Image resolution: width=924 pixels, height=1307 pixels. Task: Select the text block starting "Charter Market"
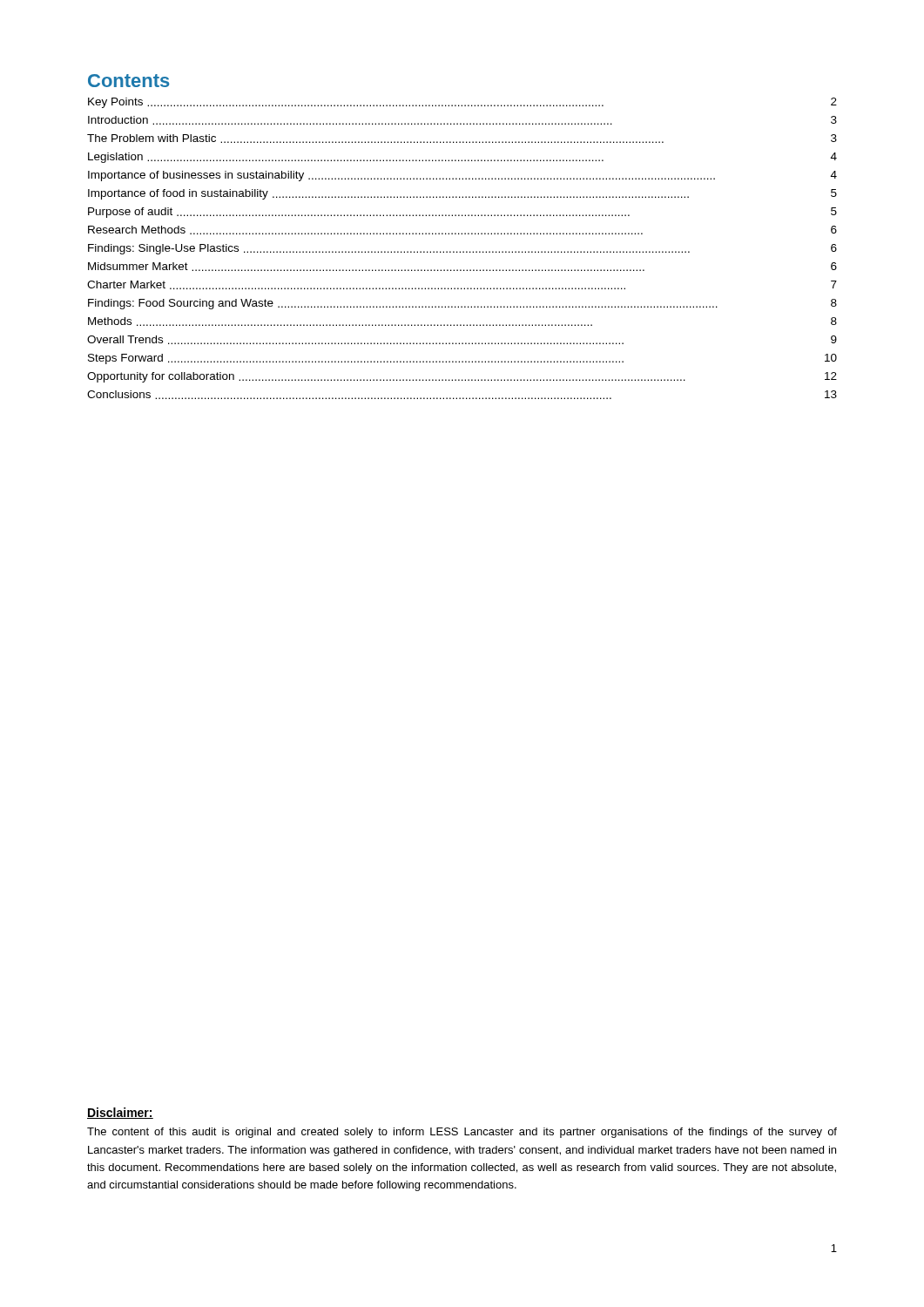pyautogui.click(x=462, y=285)
